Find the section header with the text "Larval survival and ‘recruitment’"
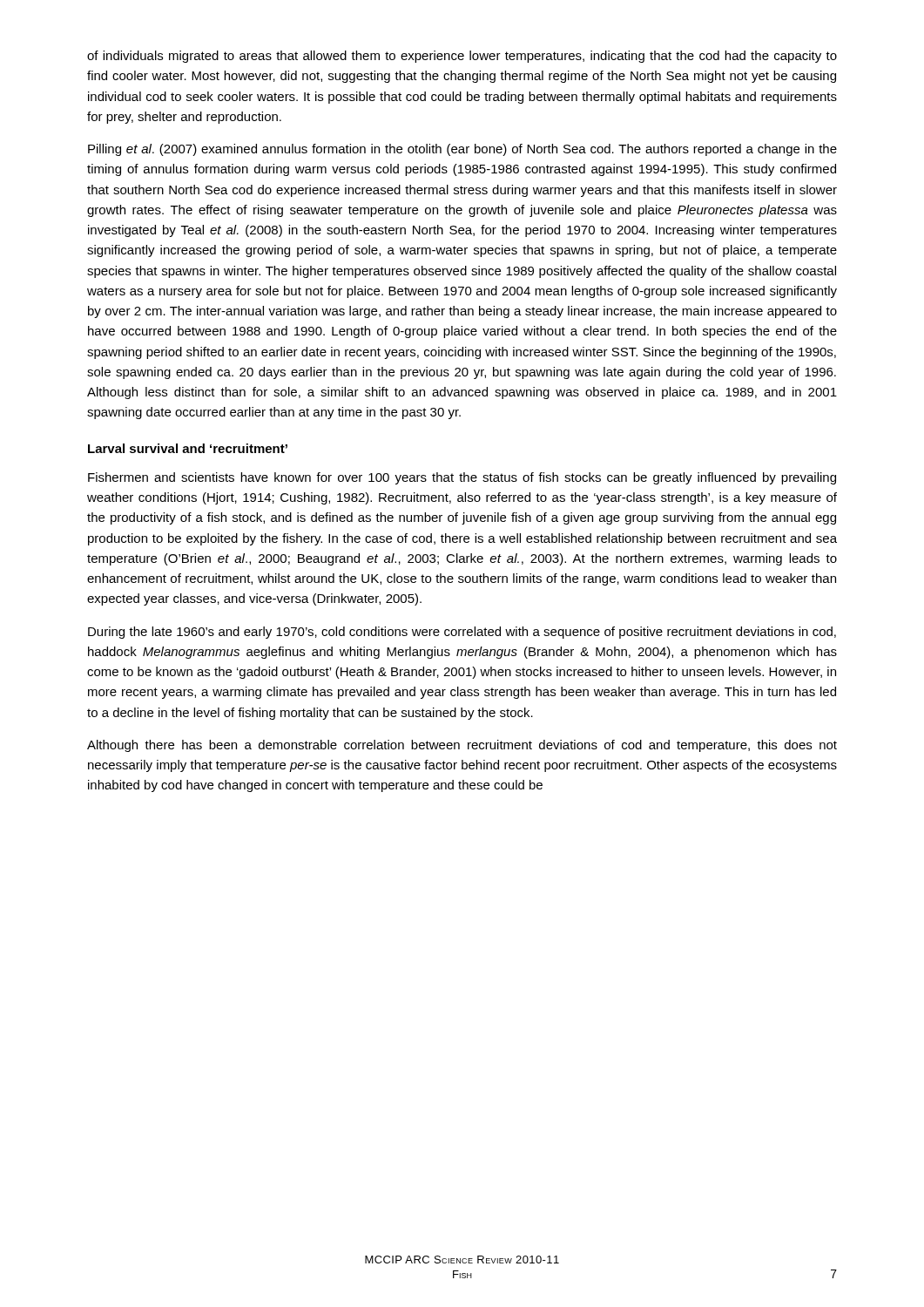The width and height of the screenshot is (924, 1307). tap(188, 448)
